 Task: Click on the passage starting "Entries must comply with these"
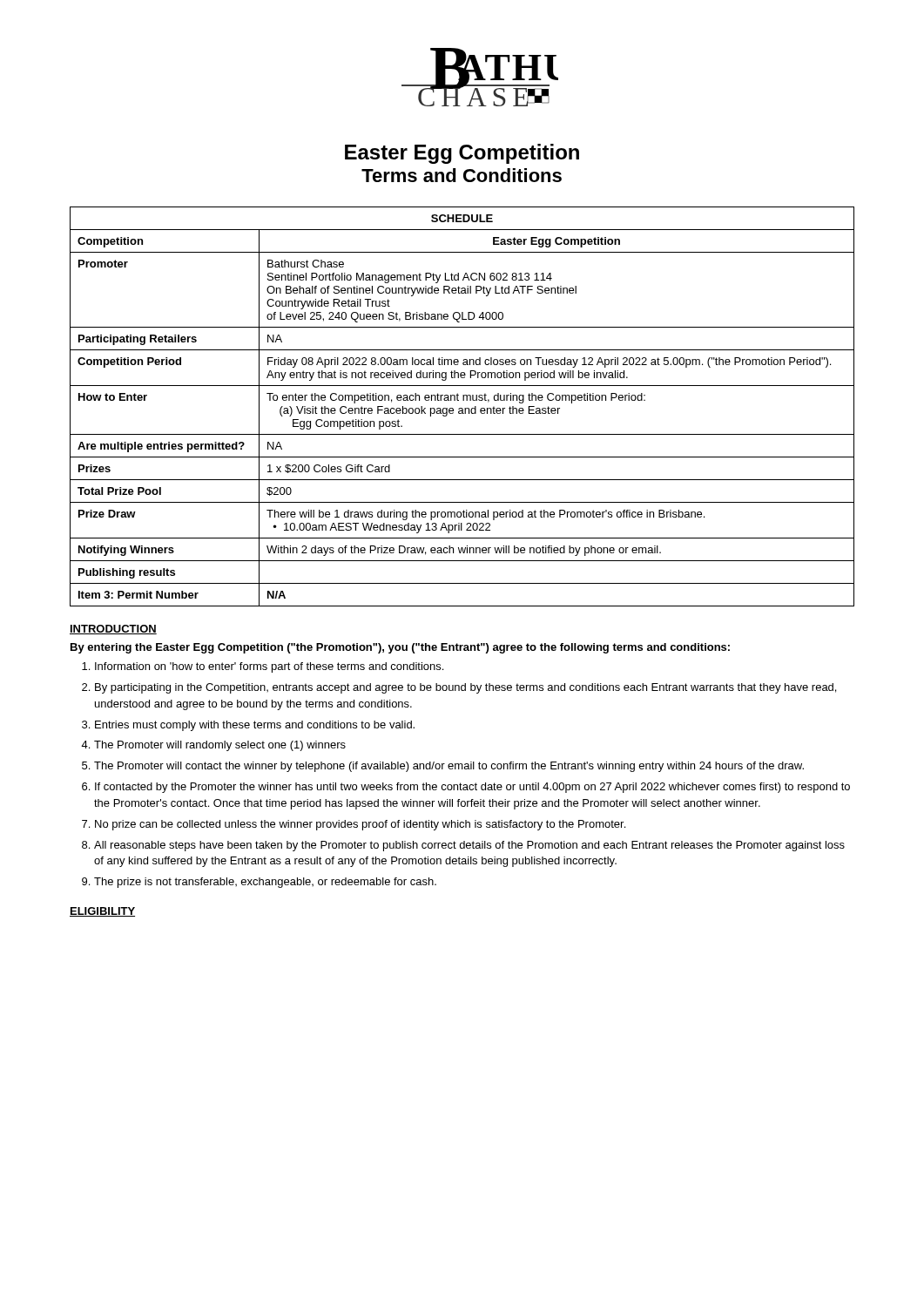[255, 726]
